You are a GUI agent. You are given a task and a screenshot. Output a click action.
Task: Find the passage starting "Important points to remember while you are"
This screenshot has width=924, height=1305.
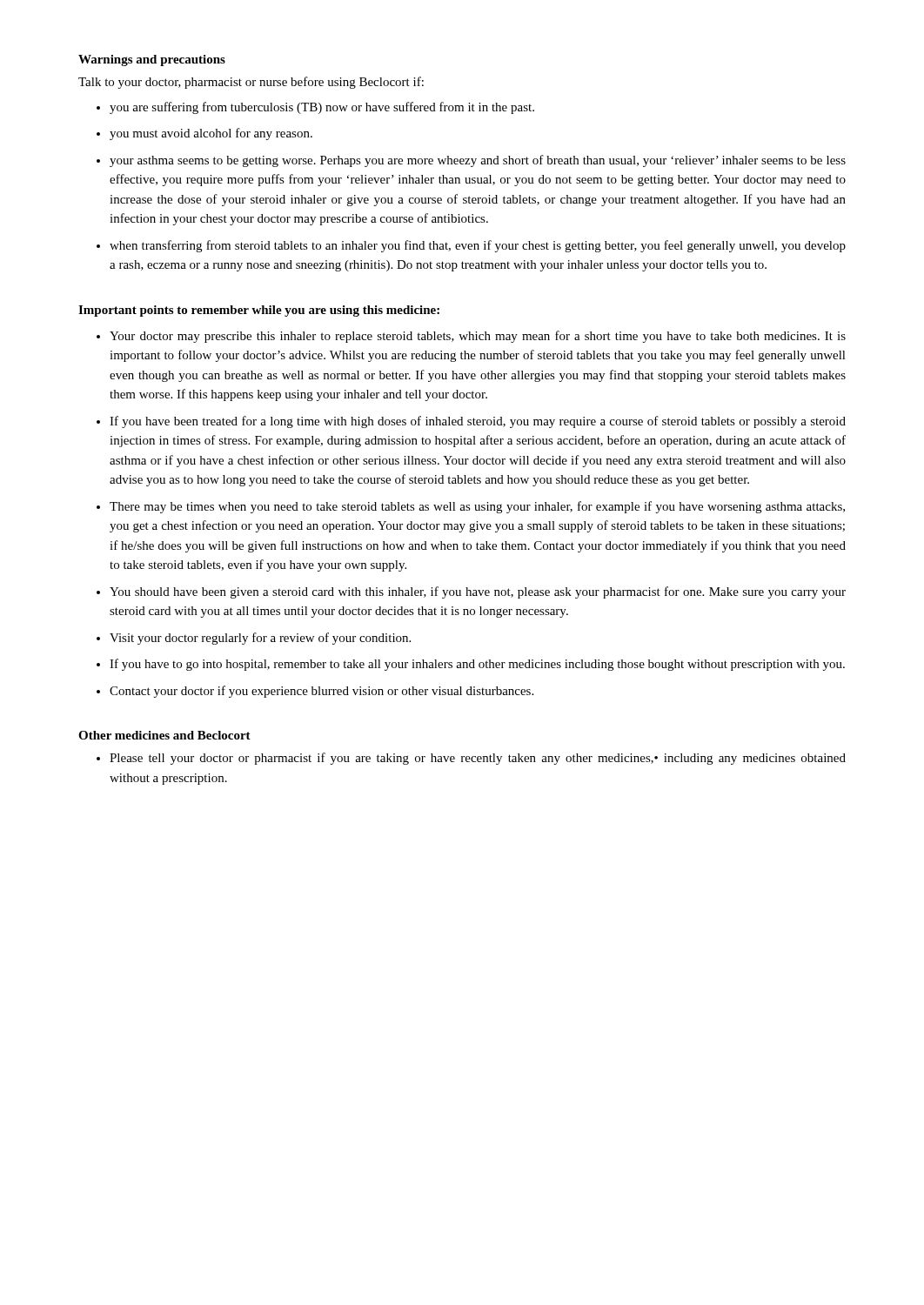click(x=259, y=309)
